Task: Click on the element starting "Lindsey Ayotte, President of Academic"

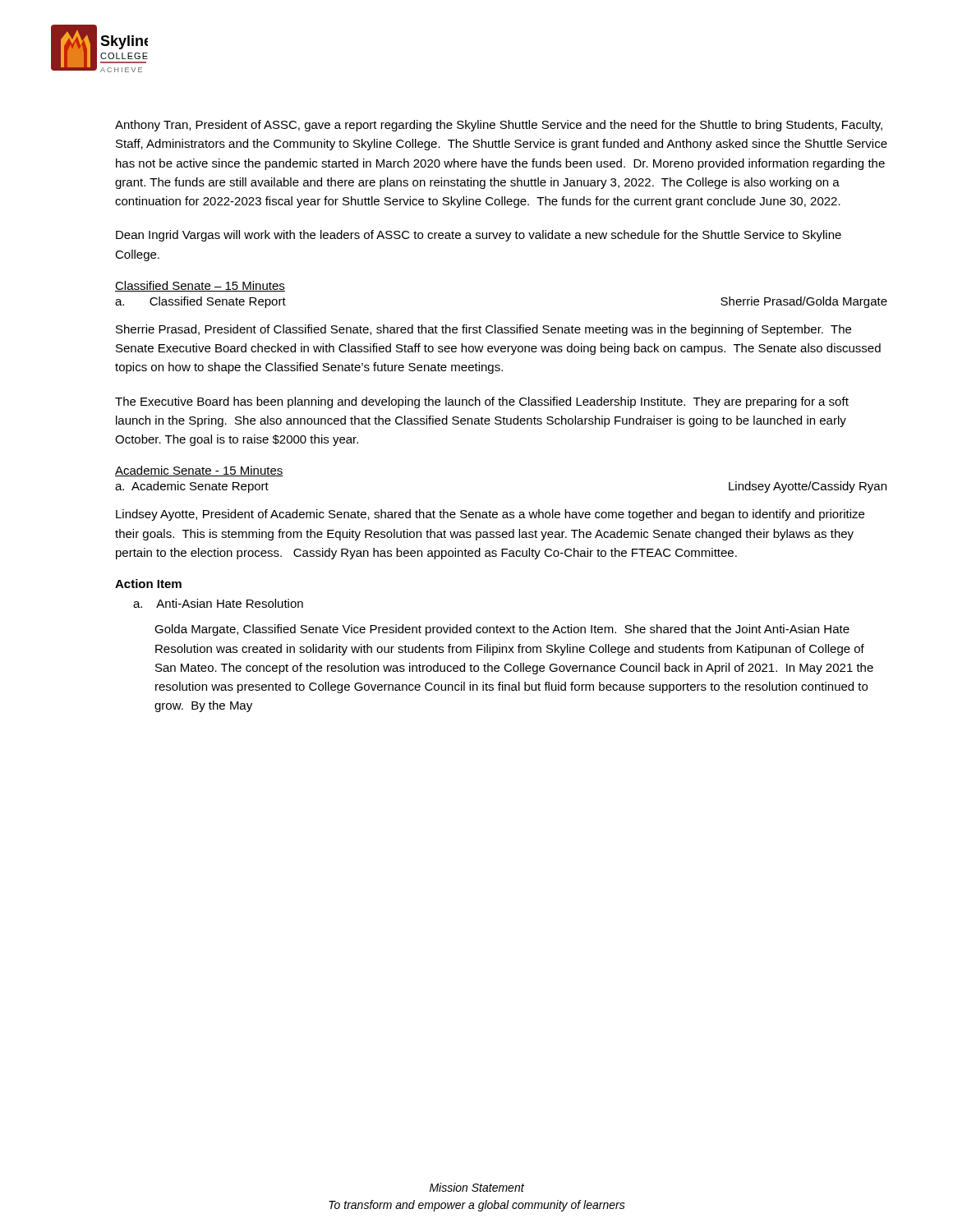Action: point(490,533)
